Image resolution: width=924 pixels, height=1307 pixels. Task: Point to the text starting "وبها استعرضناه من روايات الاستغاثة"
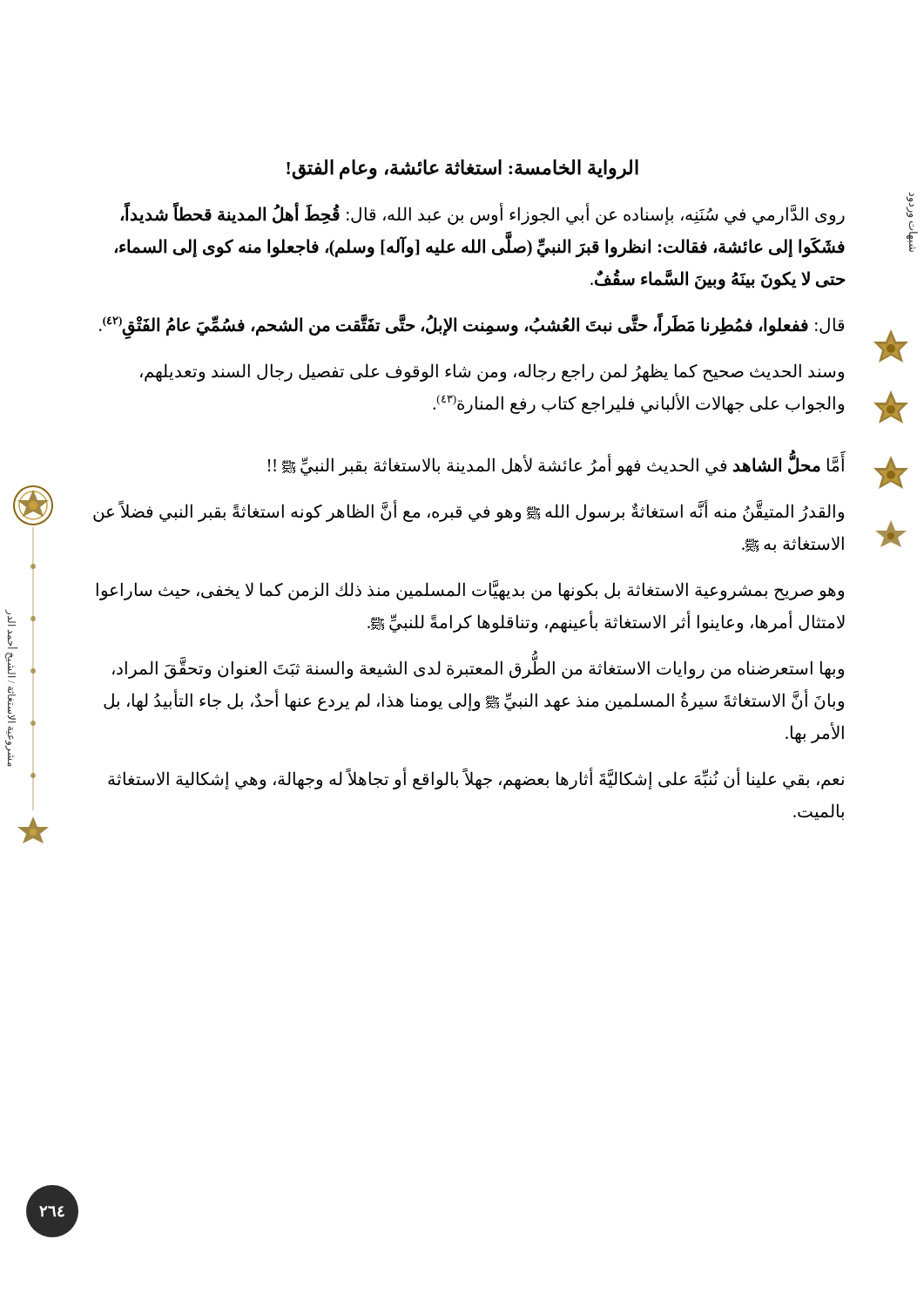[x=474, y=701]
